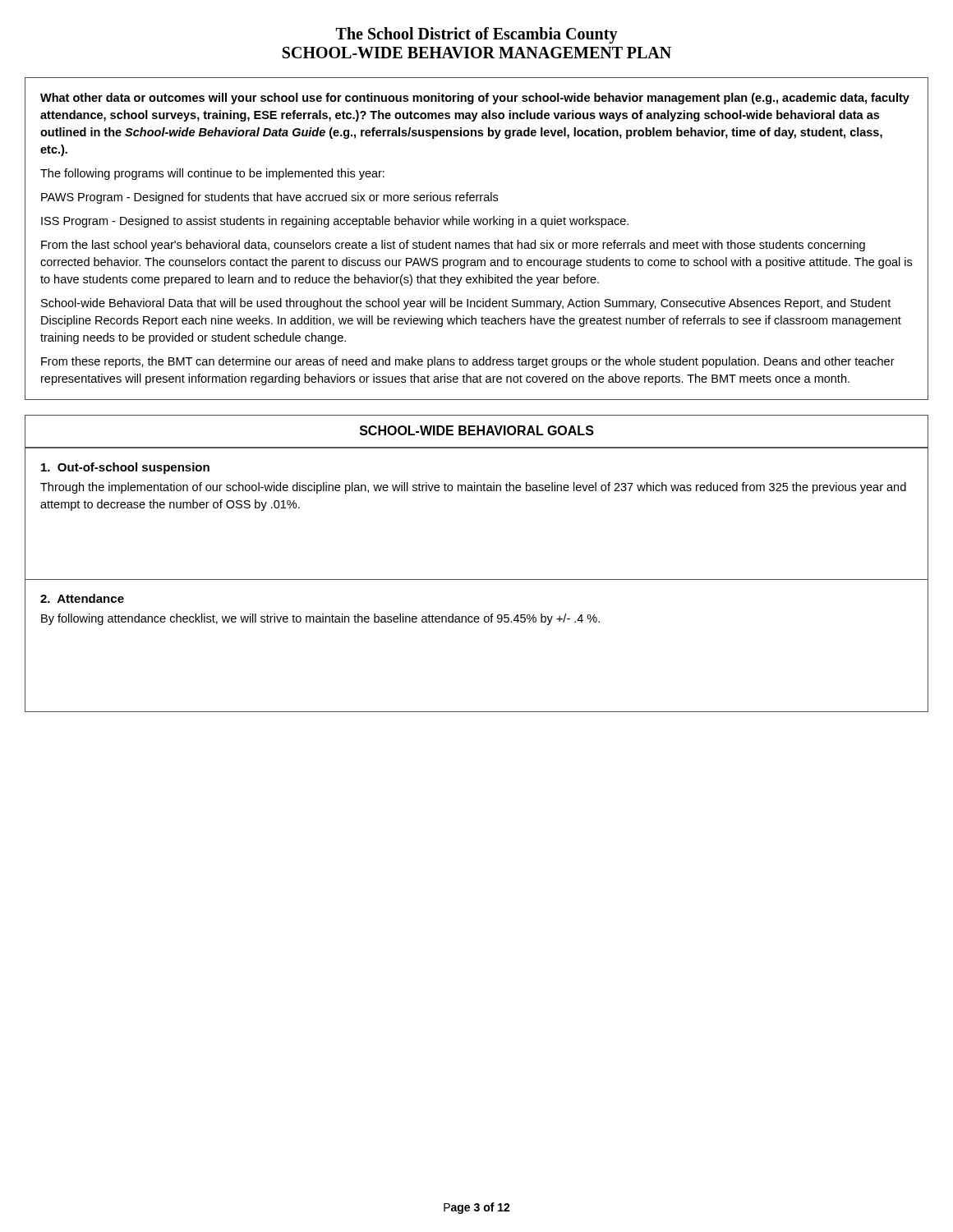953x1232 pixels.
Task: Find the title on this page that starts "The School District of"
Action: [x=476, y=44]
